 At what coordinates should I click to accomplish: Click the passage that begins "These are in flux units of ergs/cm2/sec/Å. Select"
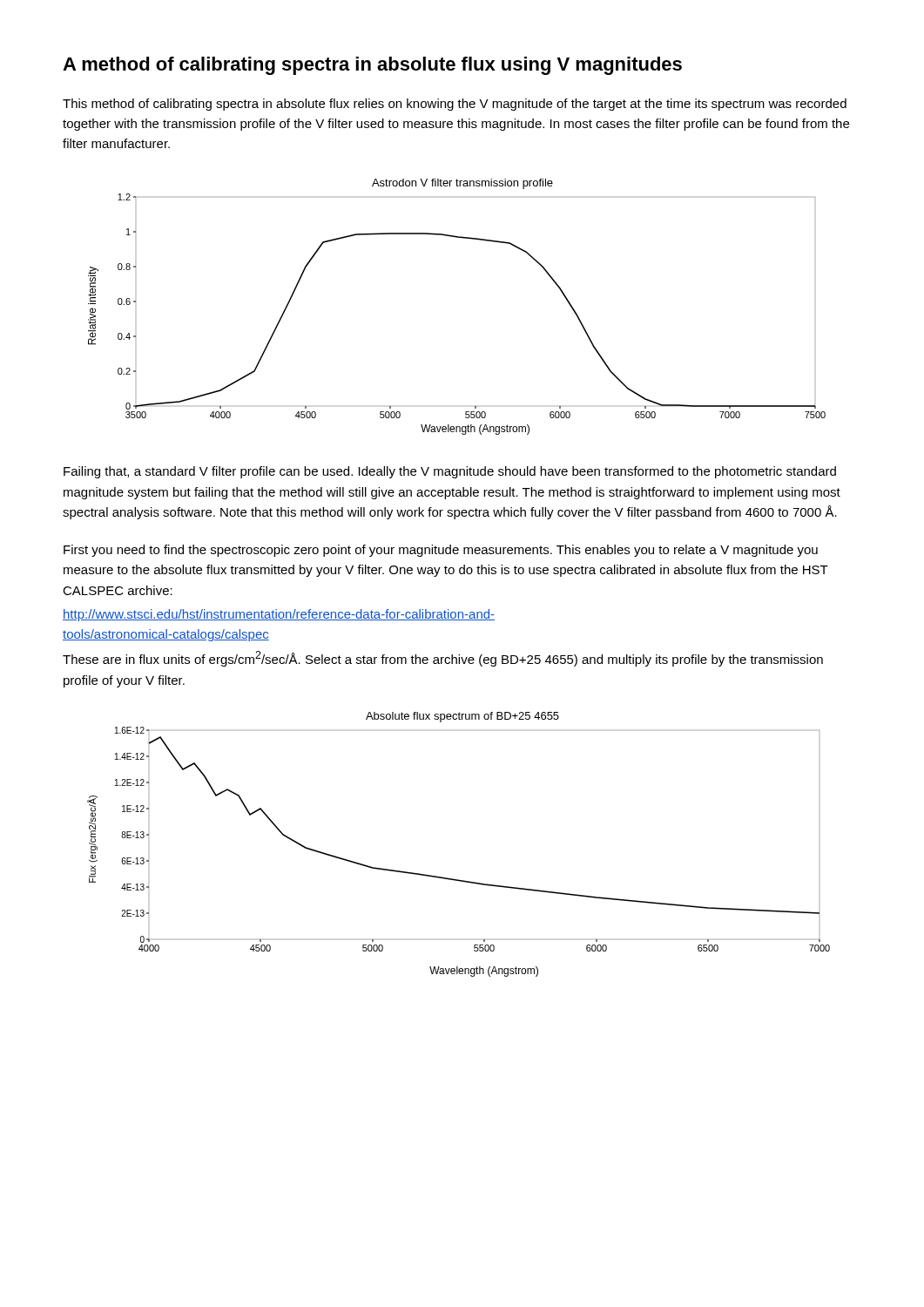point(443,668)
